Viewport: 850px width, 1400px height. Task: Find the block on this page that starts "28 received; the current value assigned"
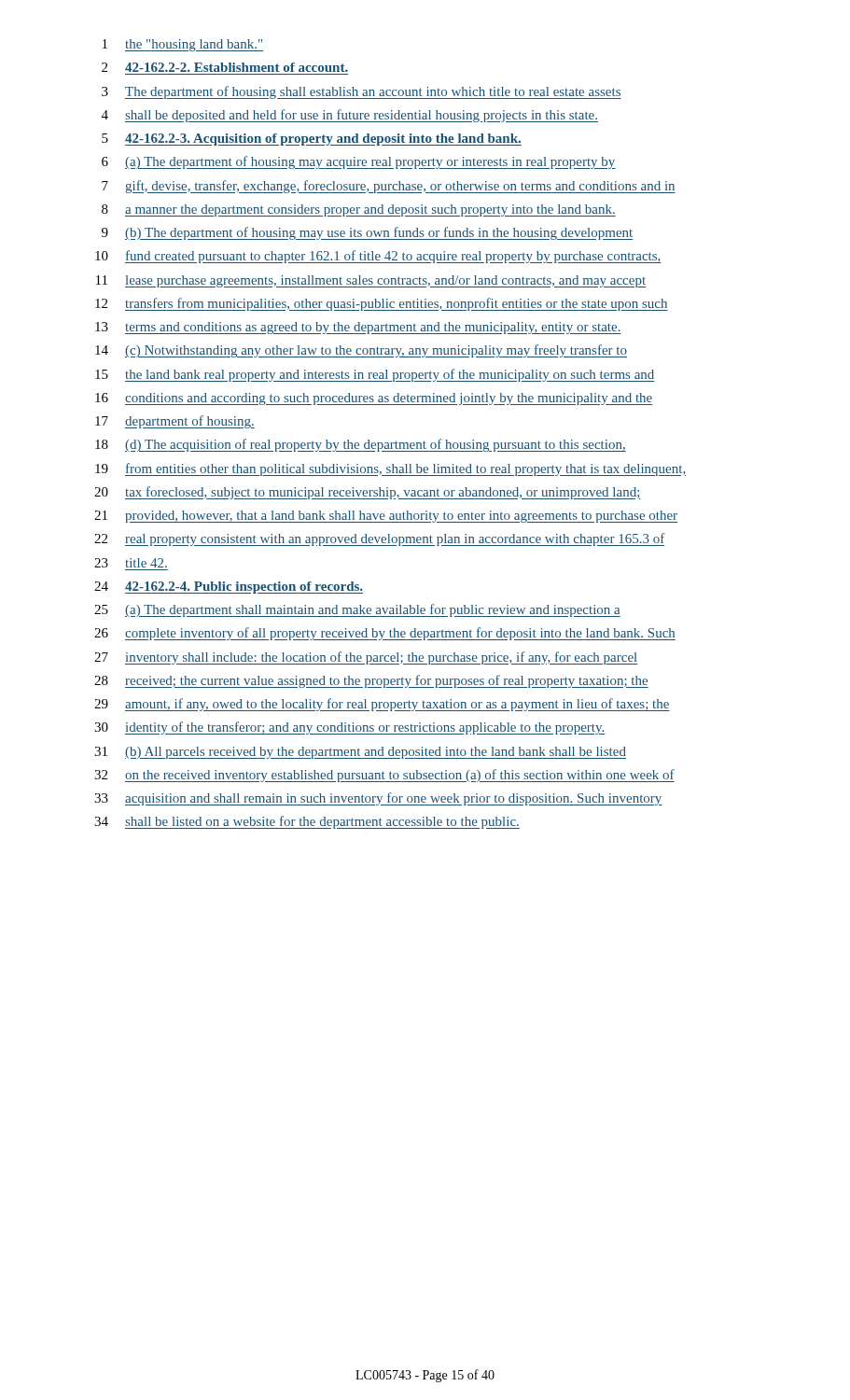[425, 681]
